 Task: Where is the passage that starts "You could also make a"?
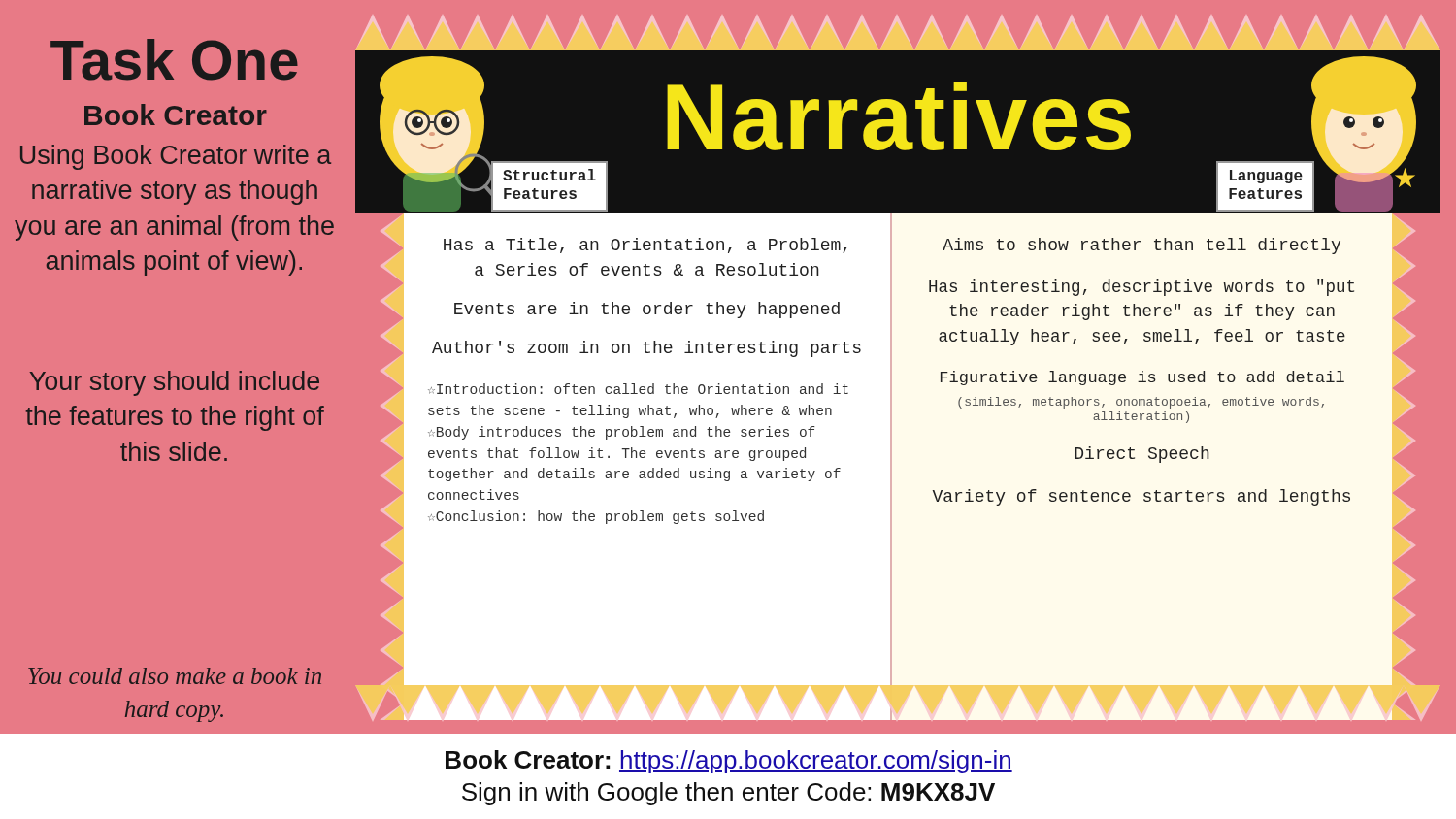[x=175, y=692]
